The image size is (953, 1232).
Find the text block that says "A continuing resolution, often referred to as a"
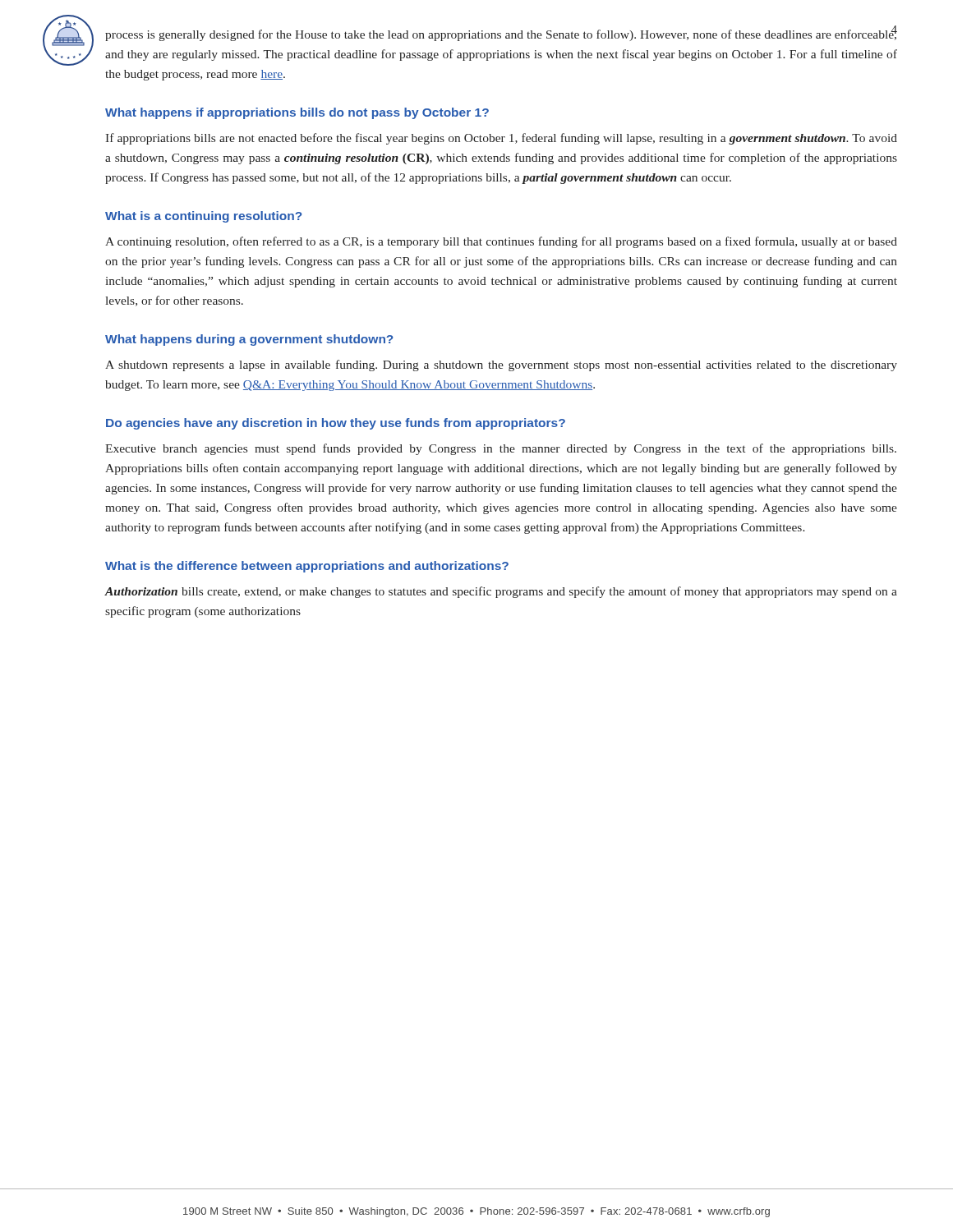coord(501,271)
